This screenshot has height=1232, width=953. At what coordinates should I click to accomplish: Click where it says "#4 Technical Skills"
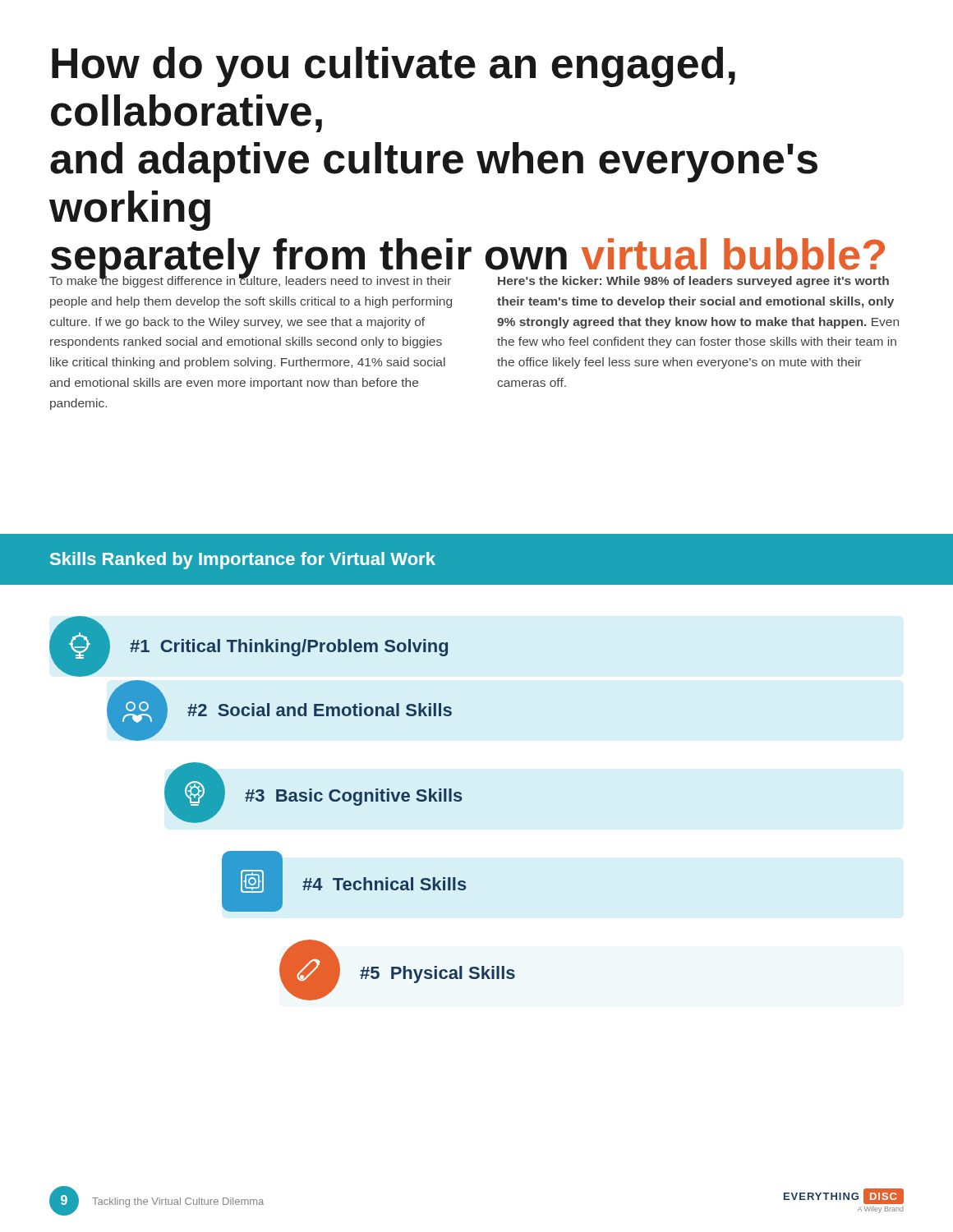coord(344,881)
